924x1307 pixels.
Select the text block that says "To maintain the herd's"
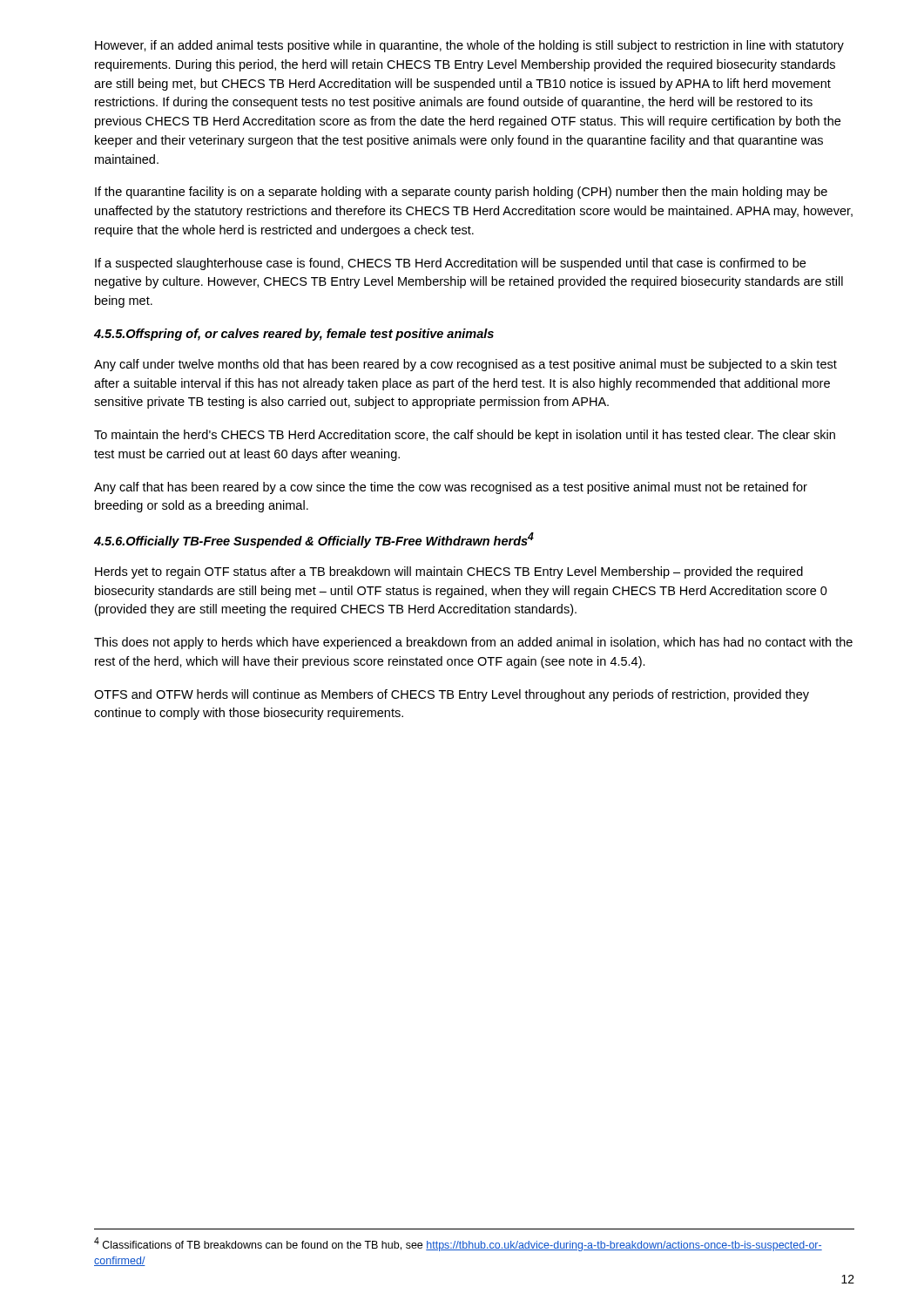click(465, 444)
